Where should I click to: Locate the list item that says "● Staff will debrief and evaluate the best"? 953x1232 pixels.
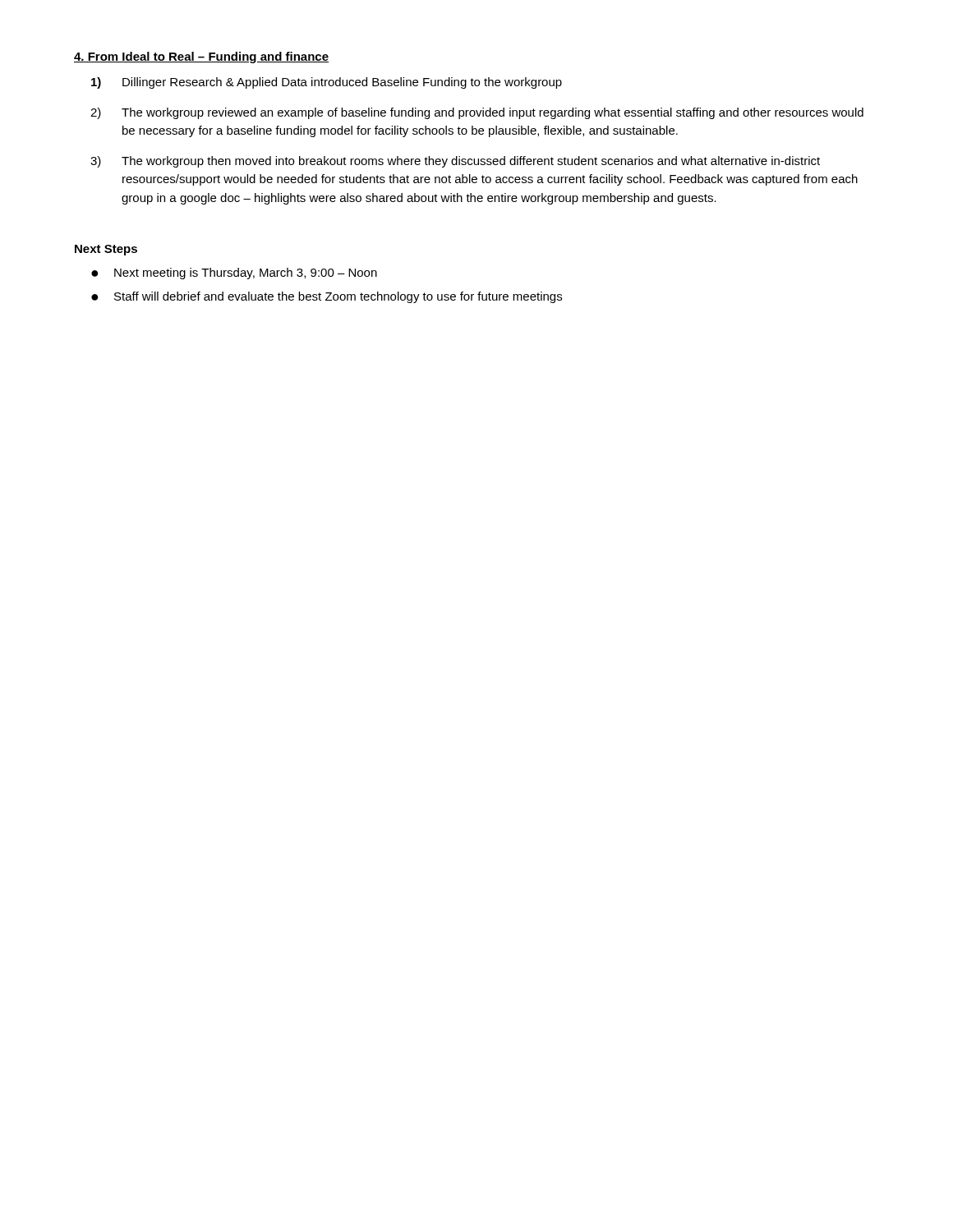326,297
